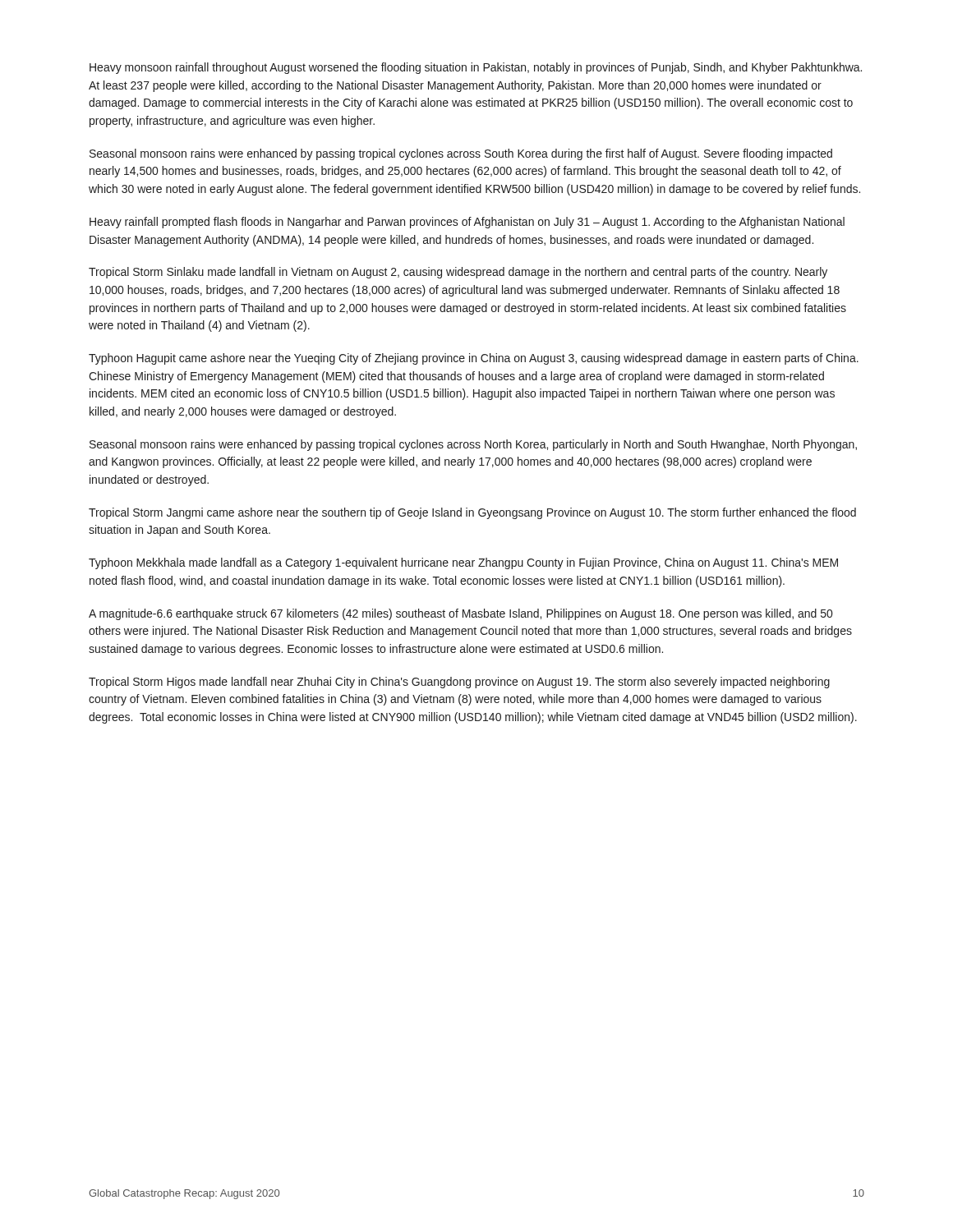Select the text block that reads "Tropical Storm Sinlaku made landfall in Vietnam on"
This screenshot has height=1232, width=953.
467,299
